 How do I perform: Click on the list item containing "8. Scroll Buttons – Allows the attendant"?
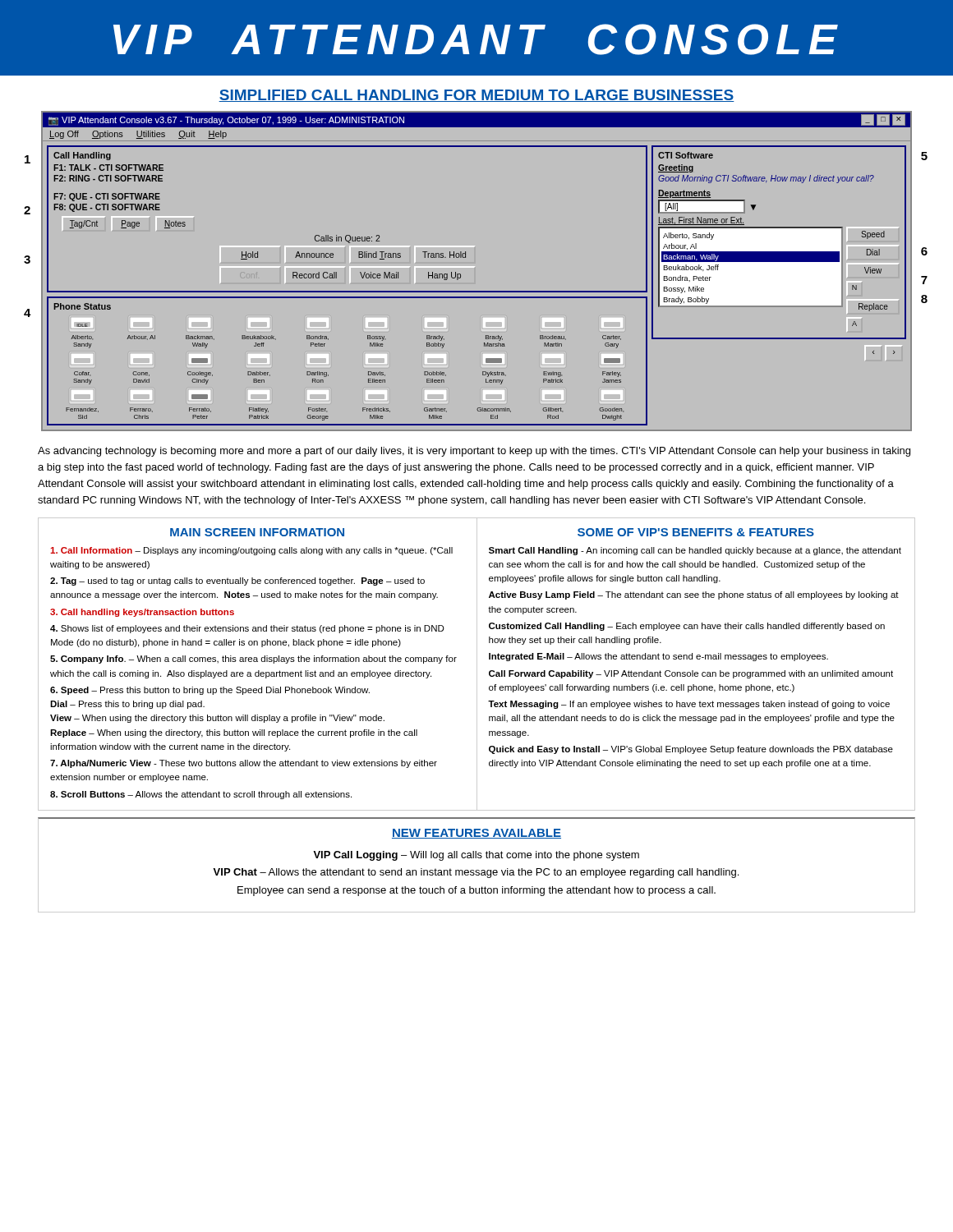(201, 794)
